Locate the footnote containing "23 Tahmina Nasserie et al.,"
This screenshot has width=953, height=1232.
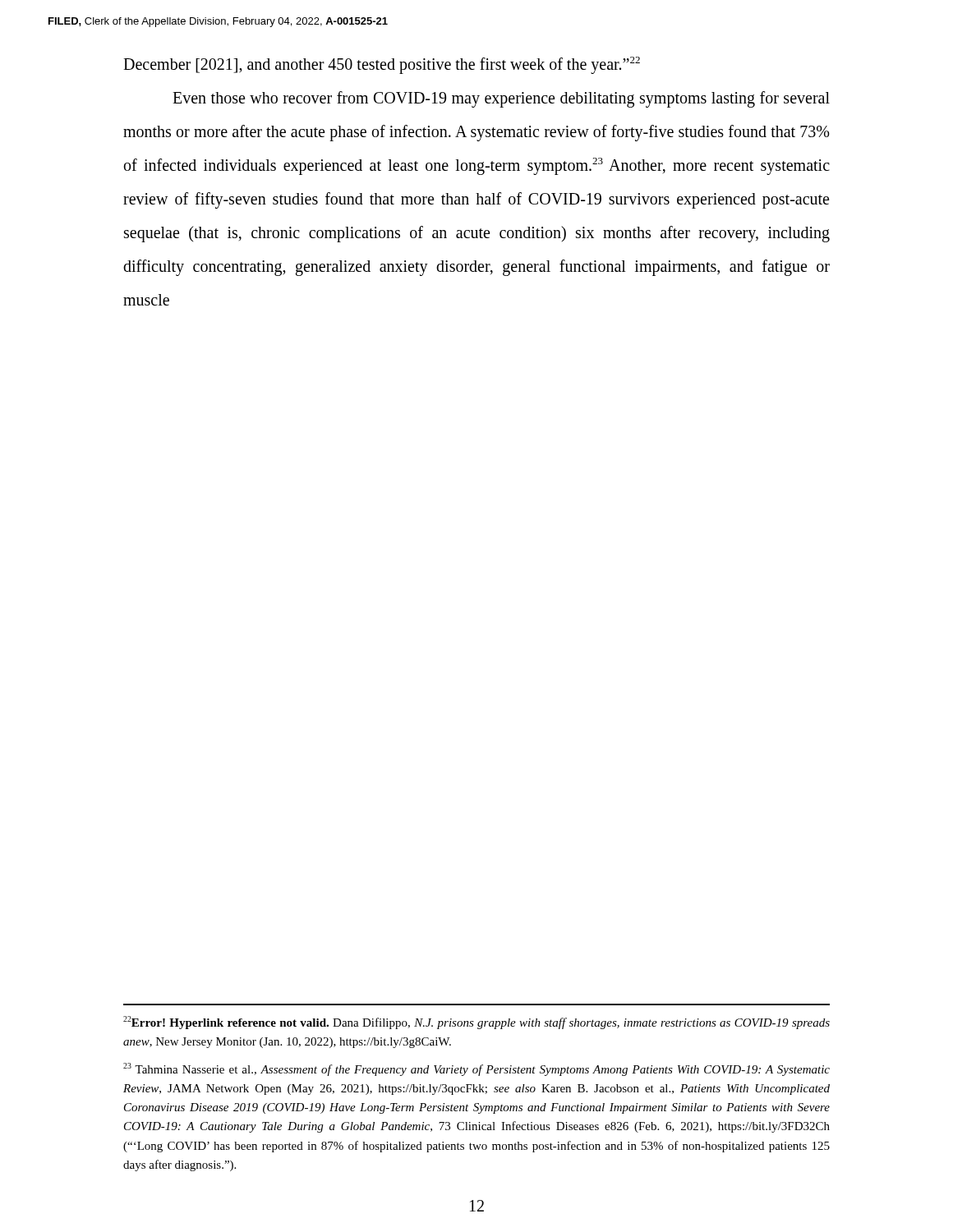pyautogui.click(x=476, y=1116)
